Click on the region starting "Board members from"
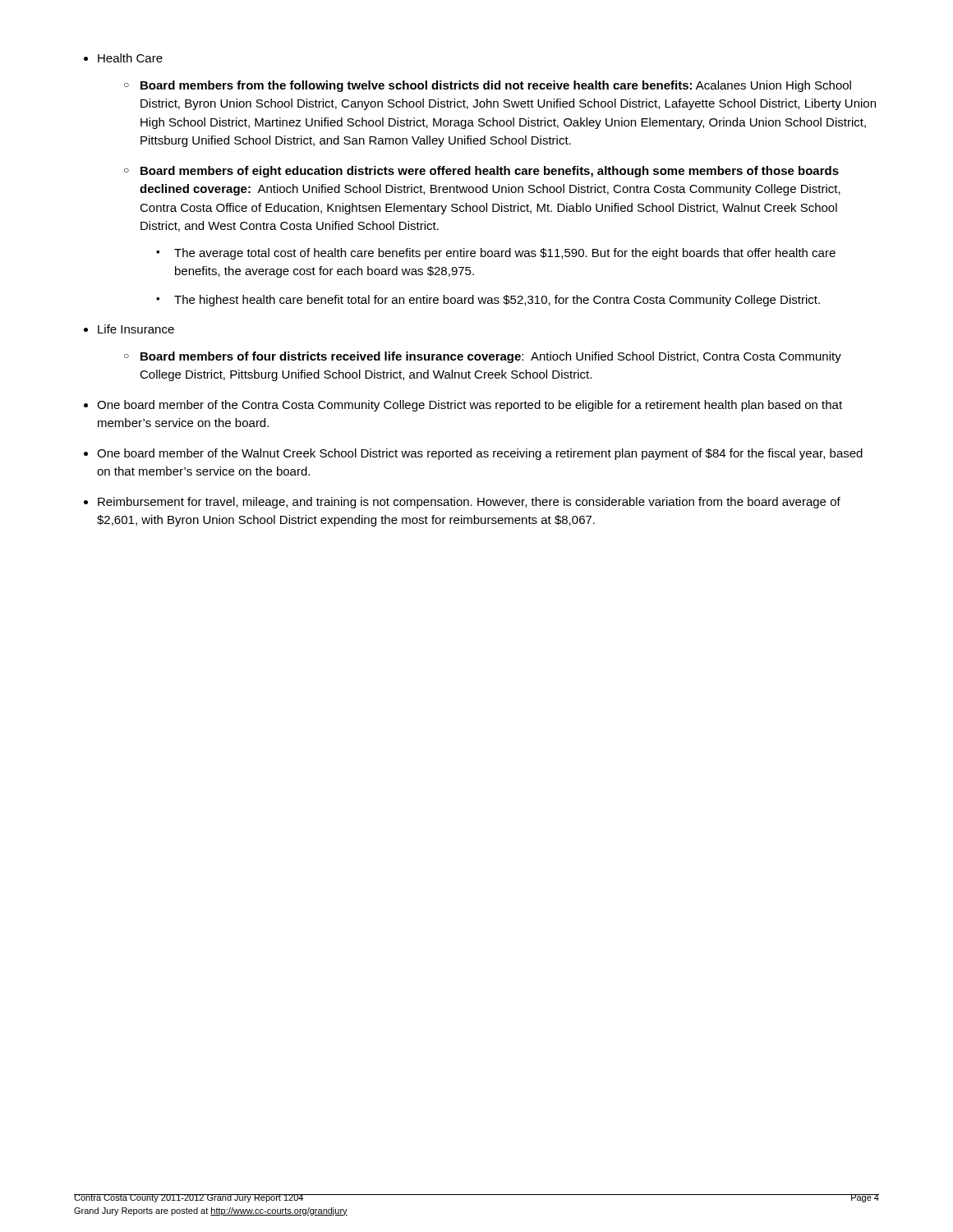 [x=508, y=112]
